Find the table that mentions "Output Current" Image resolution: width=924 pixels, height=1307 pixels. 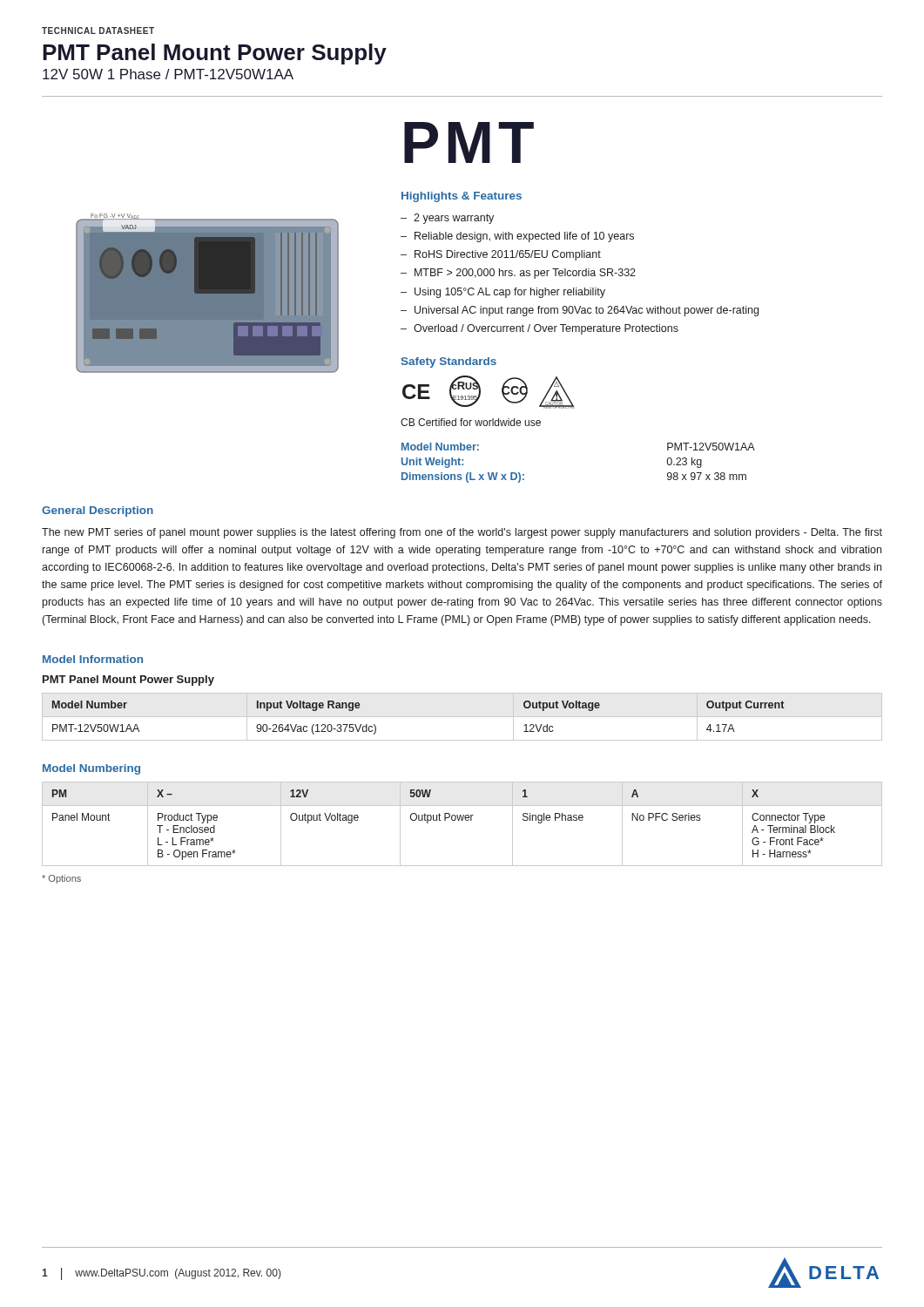[462, 717]
